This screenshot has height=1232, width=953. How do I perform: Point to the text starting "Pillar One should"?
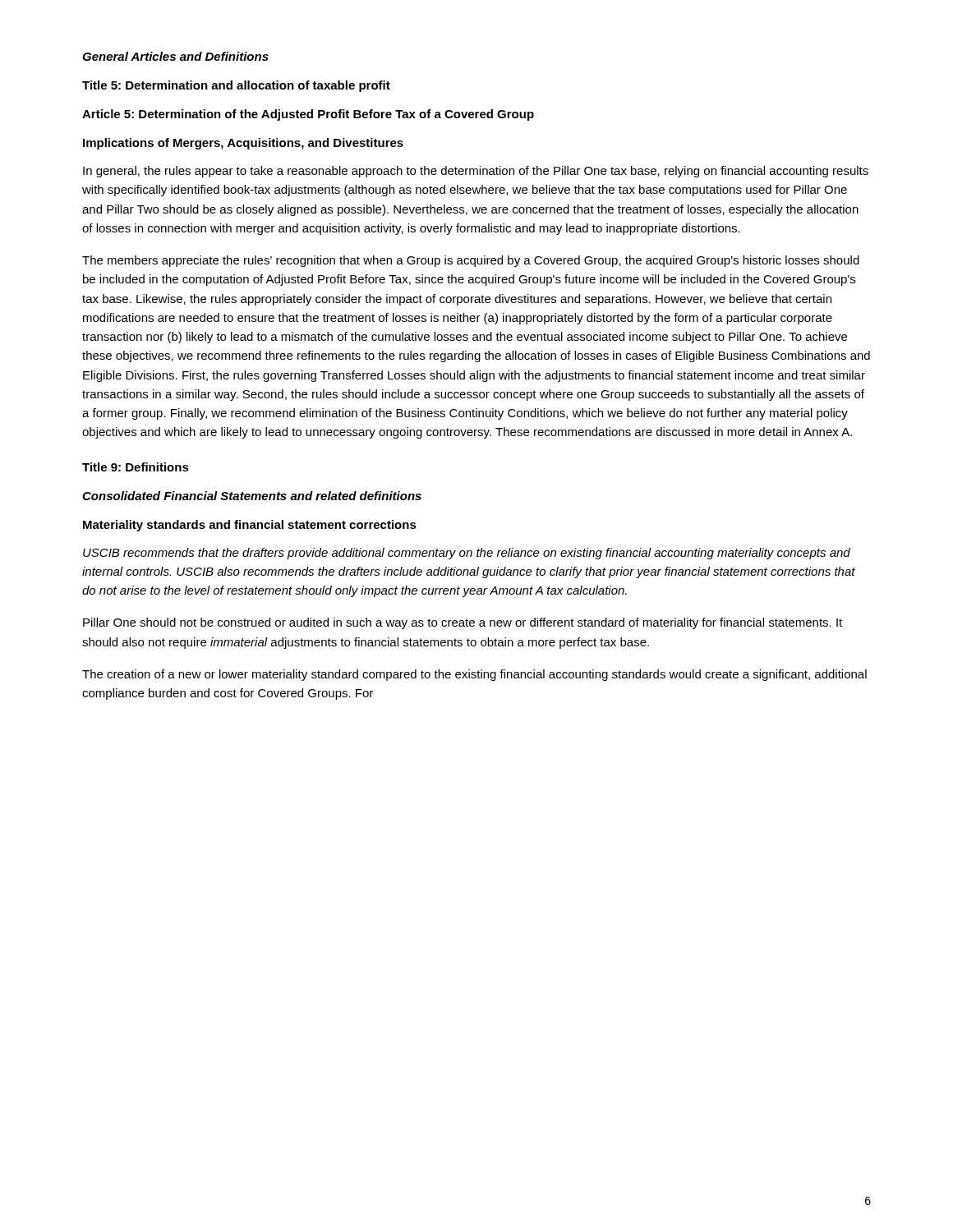tap(462, 632)
